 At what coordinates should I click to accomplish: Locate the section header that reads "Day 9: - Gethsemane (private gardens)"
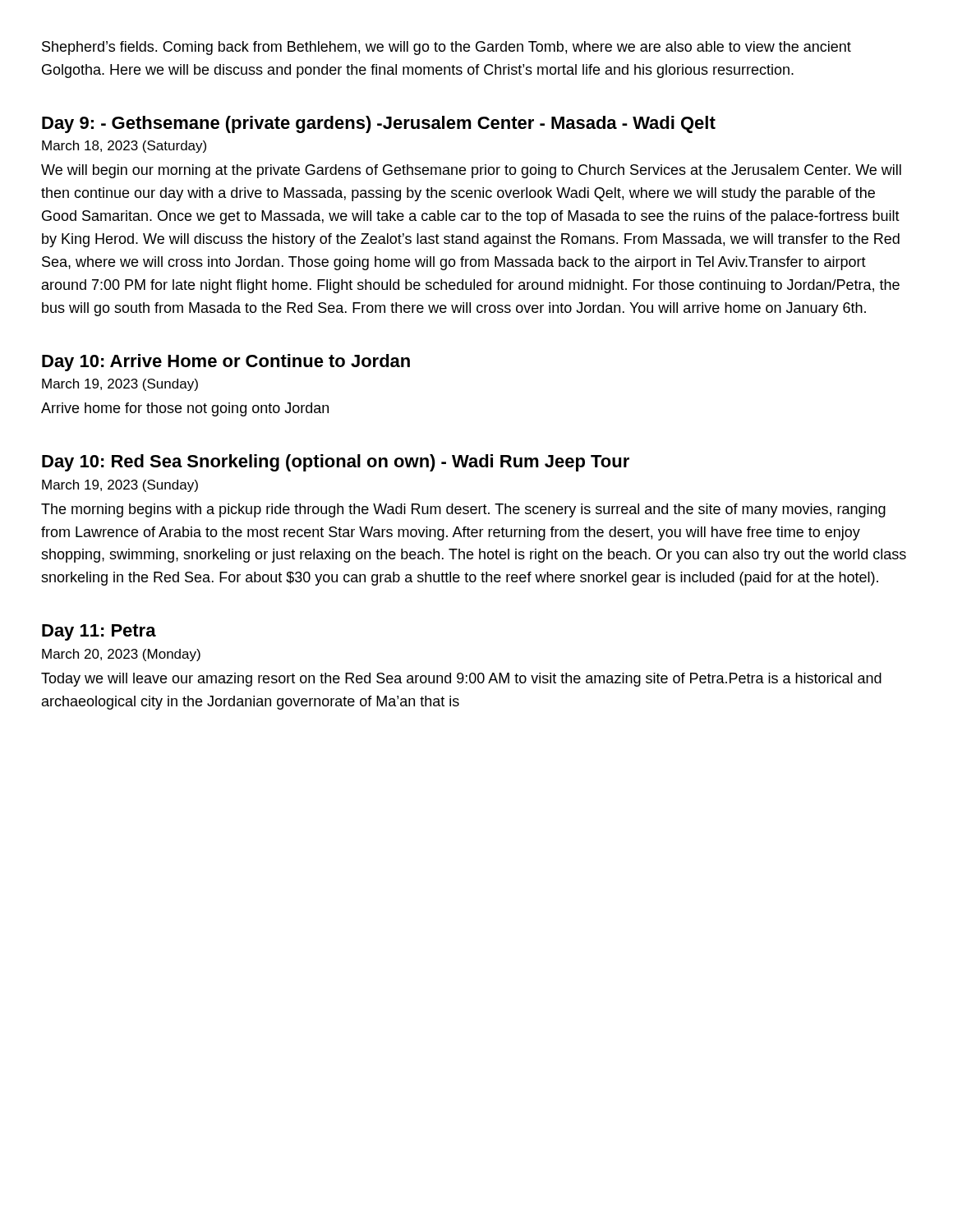[378, 123]
